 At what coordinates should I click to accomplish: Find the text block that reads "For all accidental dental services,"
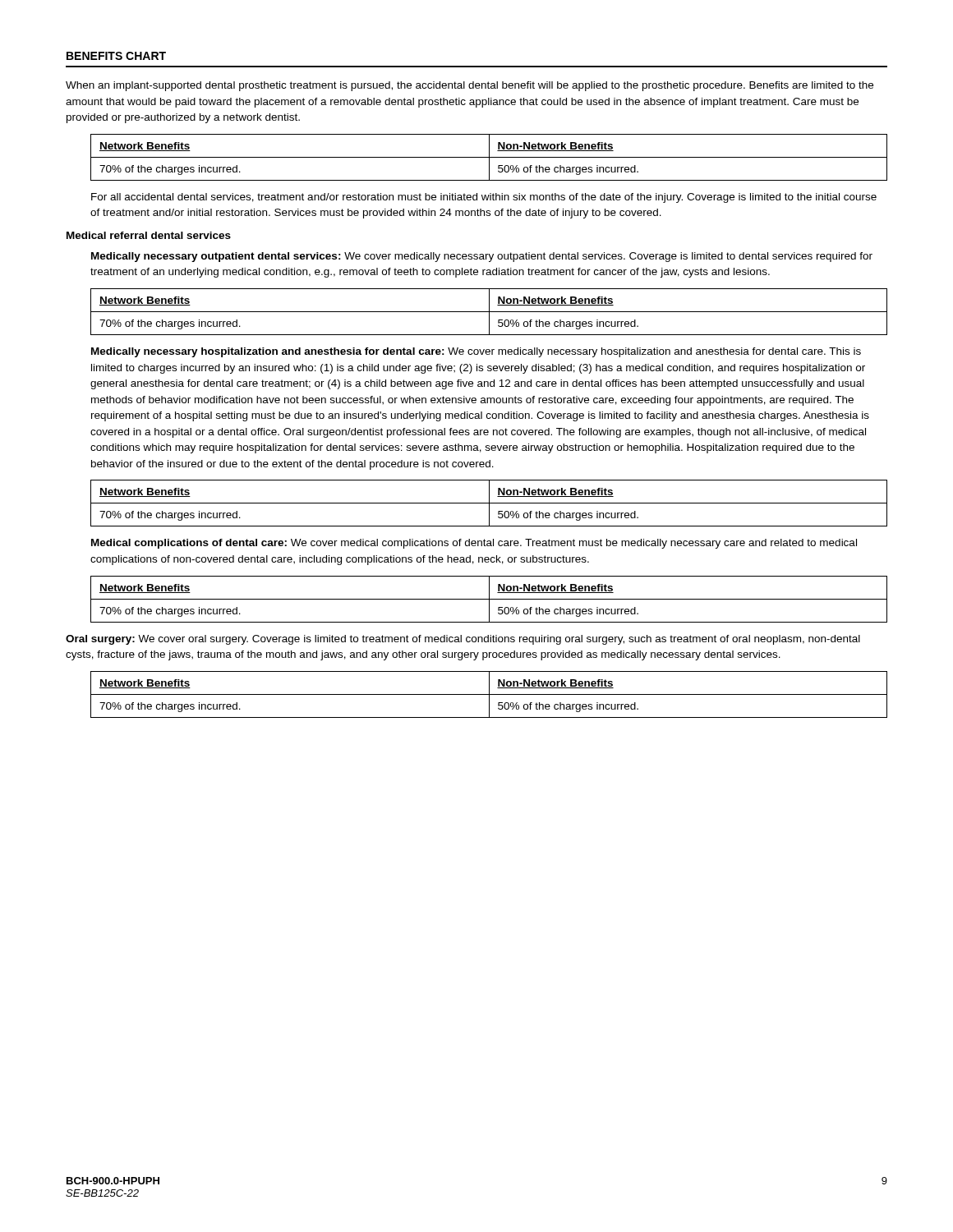(x=484, y=205)
